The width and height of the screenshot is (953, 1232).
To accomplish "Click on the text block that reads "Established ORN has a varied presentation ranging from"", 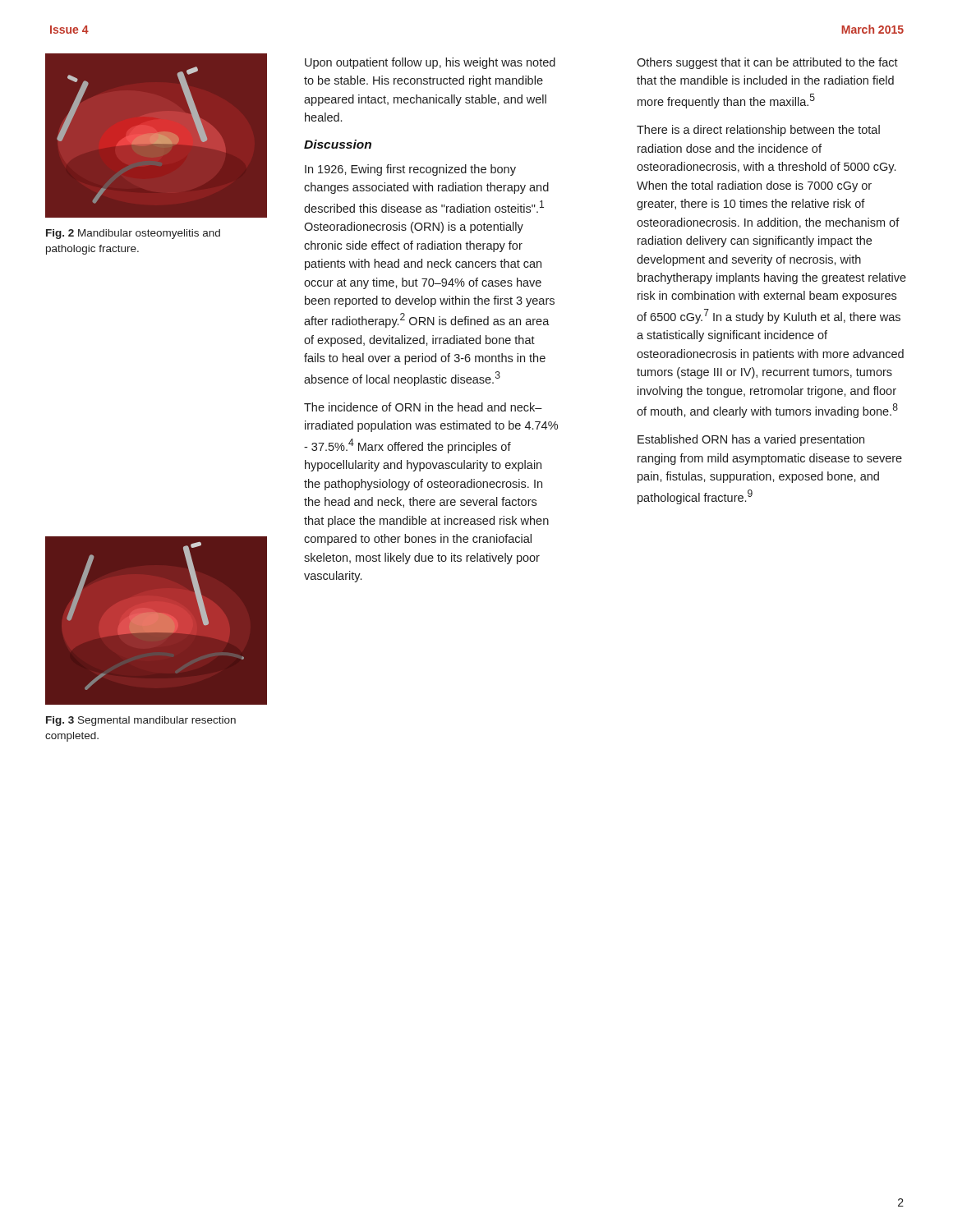I will (769, 469).
